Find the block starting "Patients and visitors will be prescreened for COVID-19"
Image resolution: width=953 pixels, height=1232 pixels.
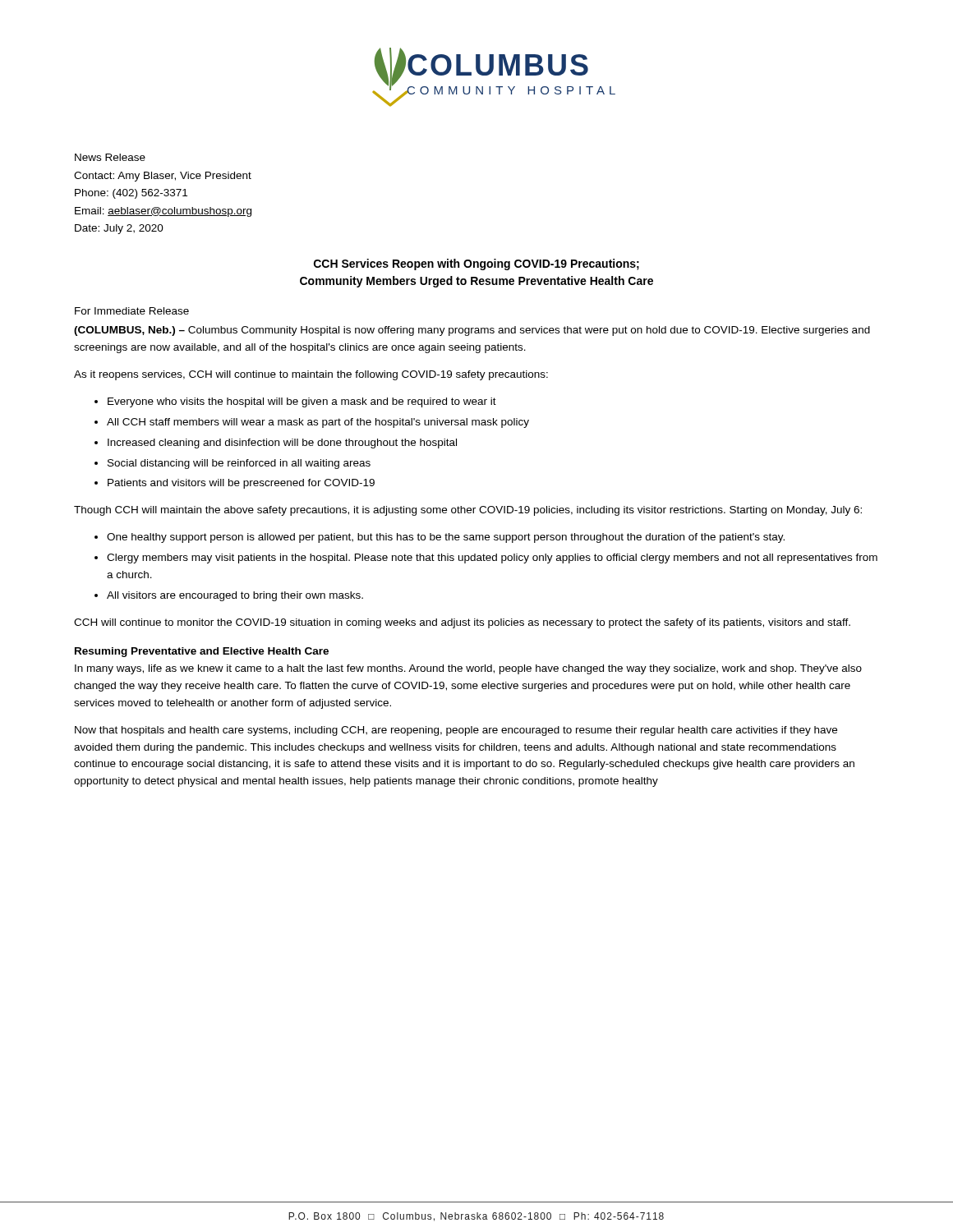(x=241, y=483)
